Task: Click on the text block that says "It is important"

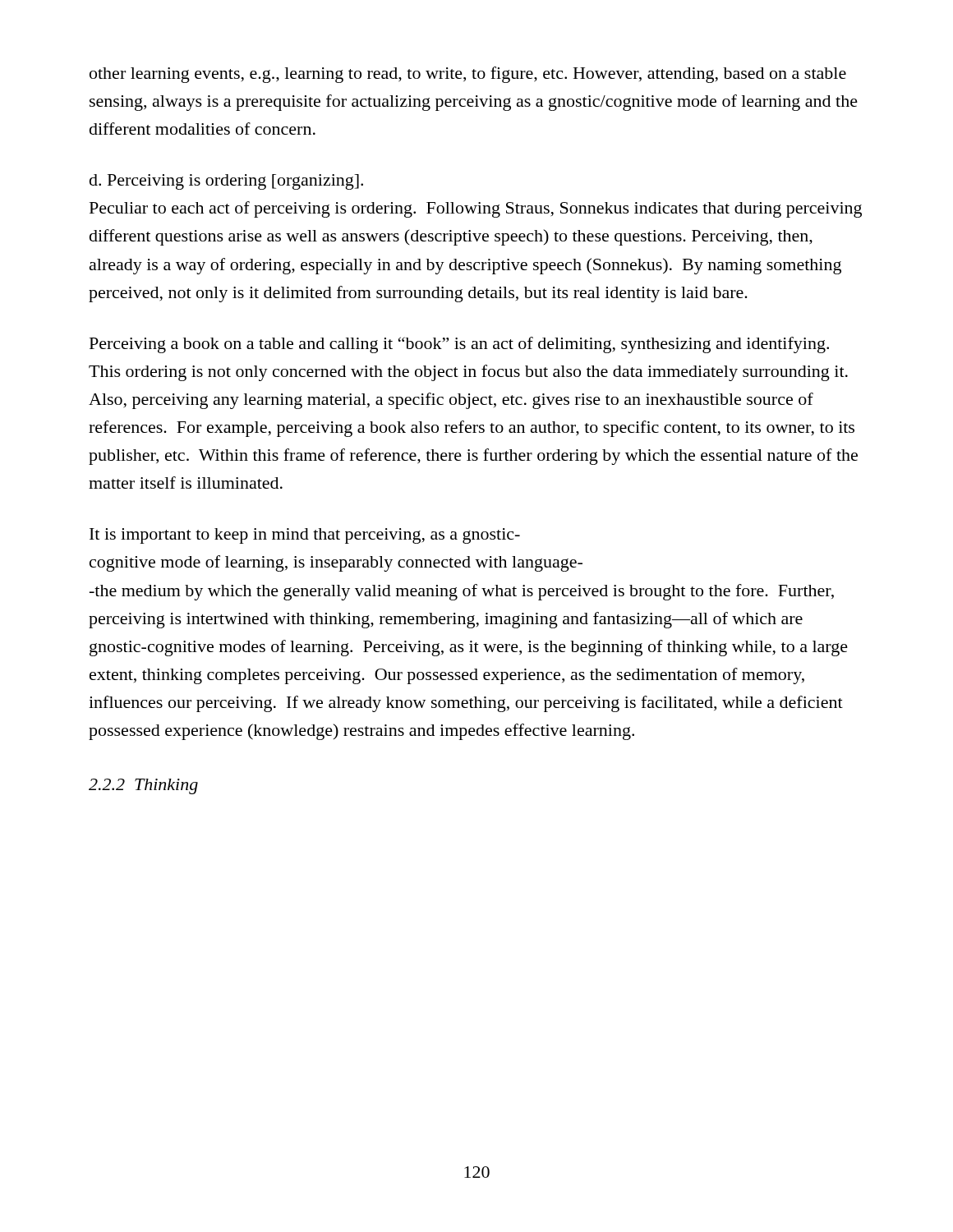Action: pos(468,632)
